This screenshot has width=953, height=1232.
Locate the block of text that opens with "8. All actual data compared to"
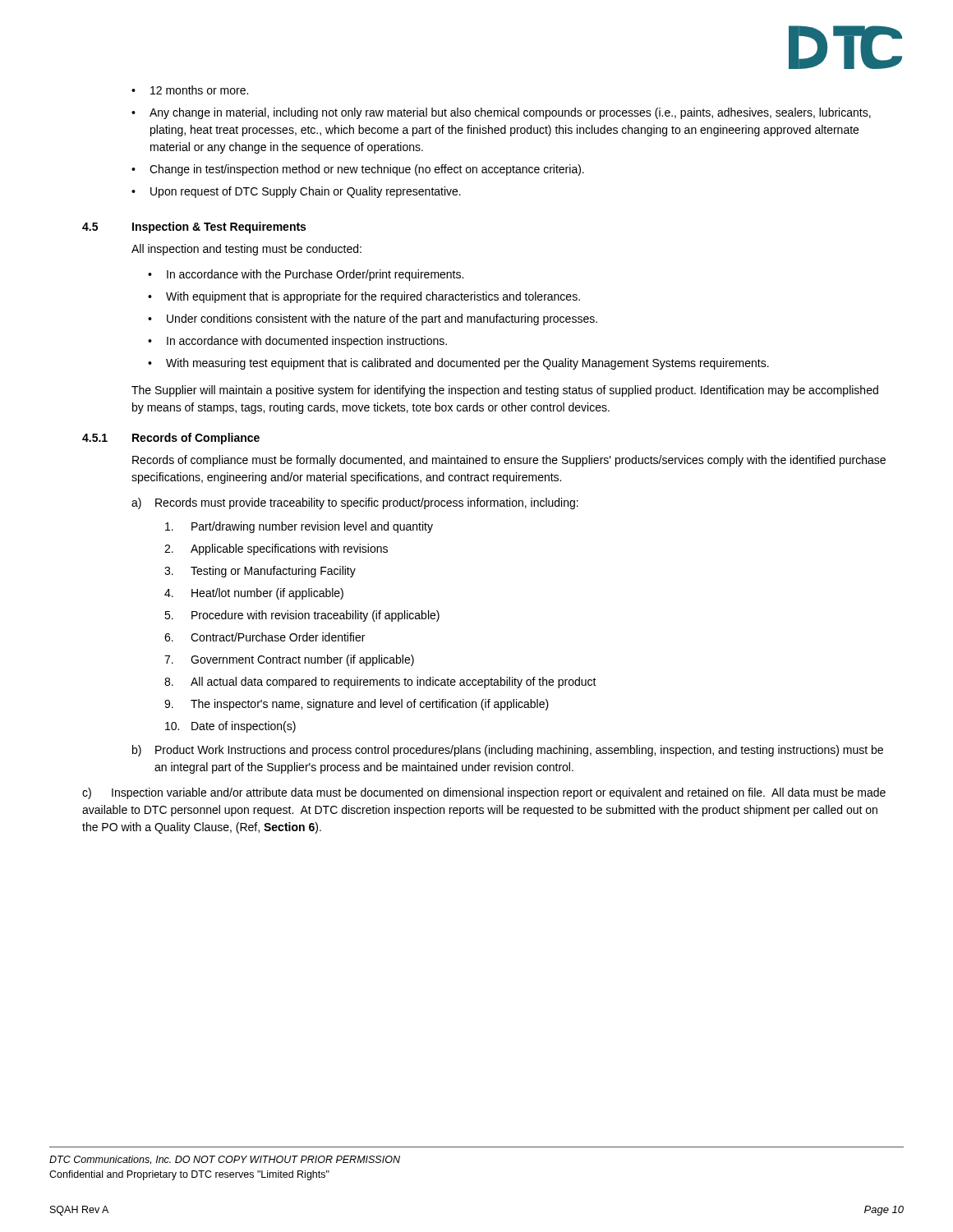pos(526,682)
